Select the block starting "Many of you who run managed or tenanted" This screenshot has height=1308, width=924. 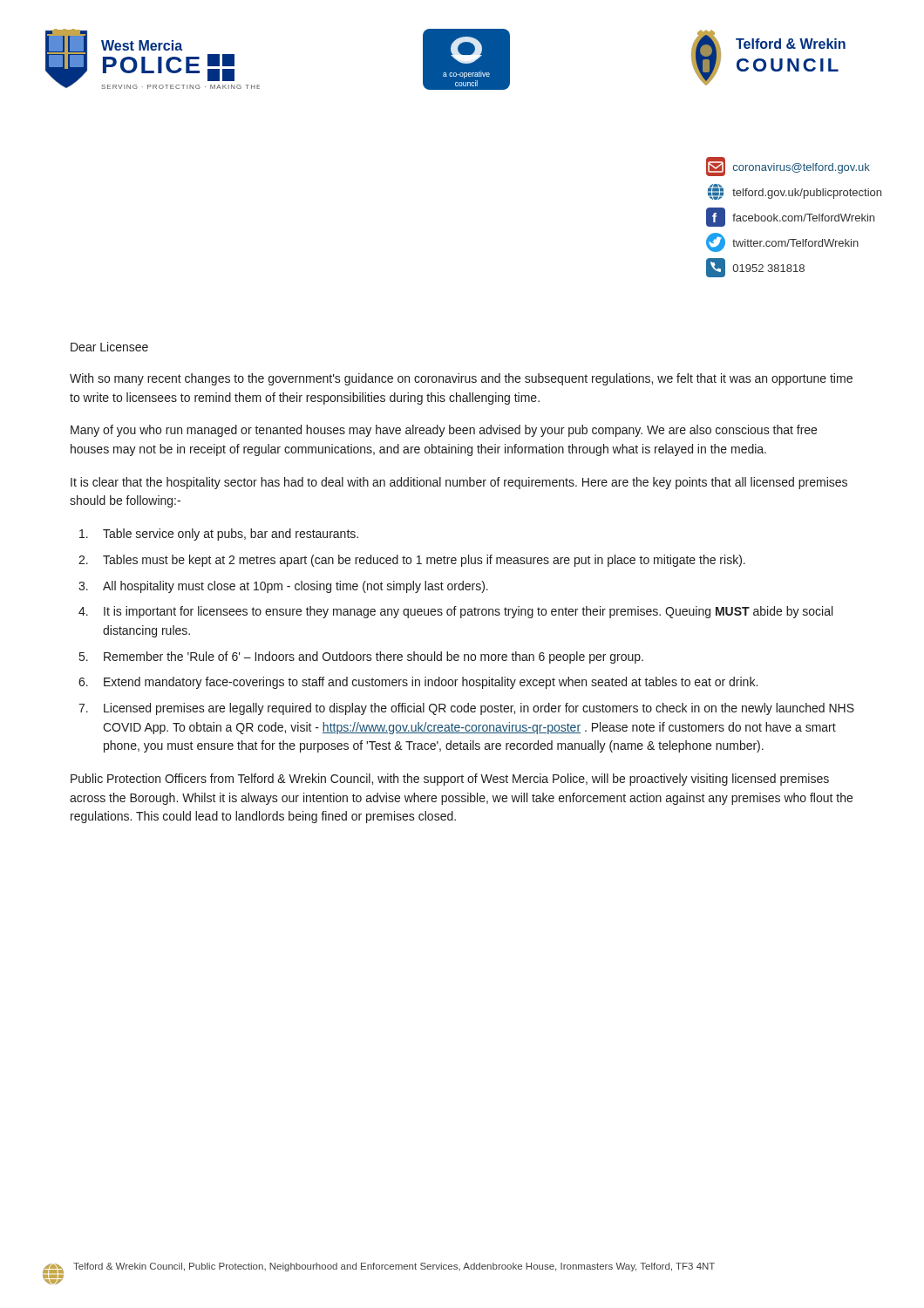444,440
